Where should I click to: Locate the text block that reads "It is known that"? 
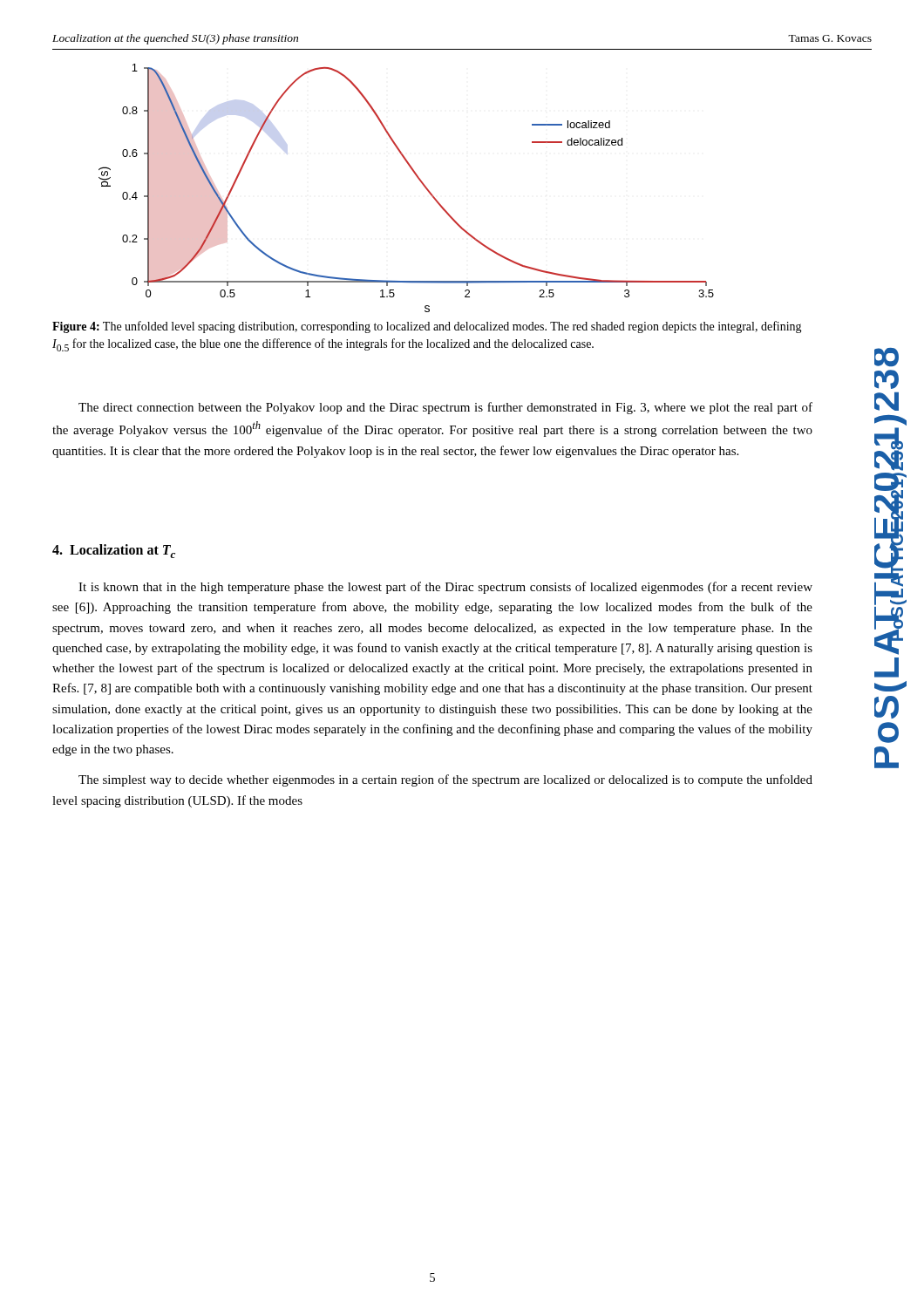tap(432, 694)
